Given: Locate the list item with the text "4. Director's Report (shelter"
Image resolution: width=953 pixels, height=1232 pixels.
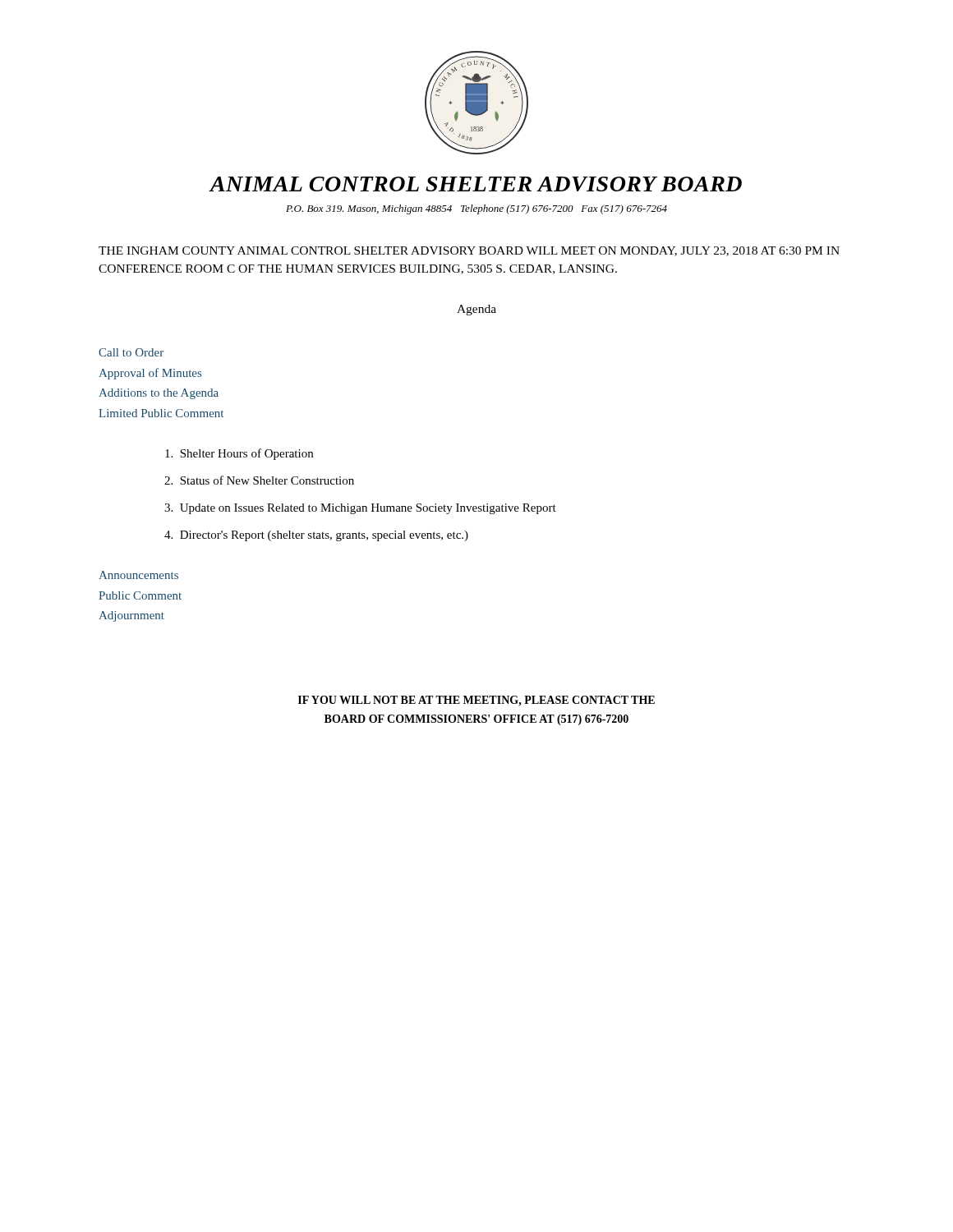Looking at the screenshot, I should point(316,535).
